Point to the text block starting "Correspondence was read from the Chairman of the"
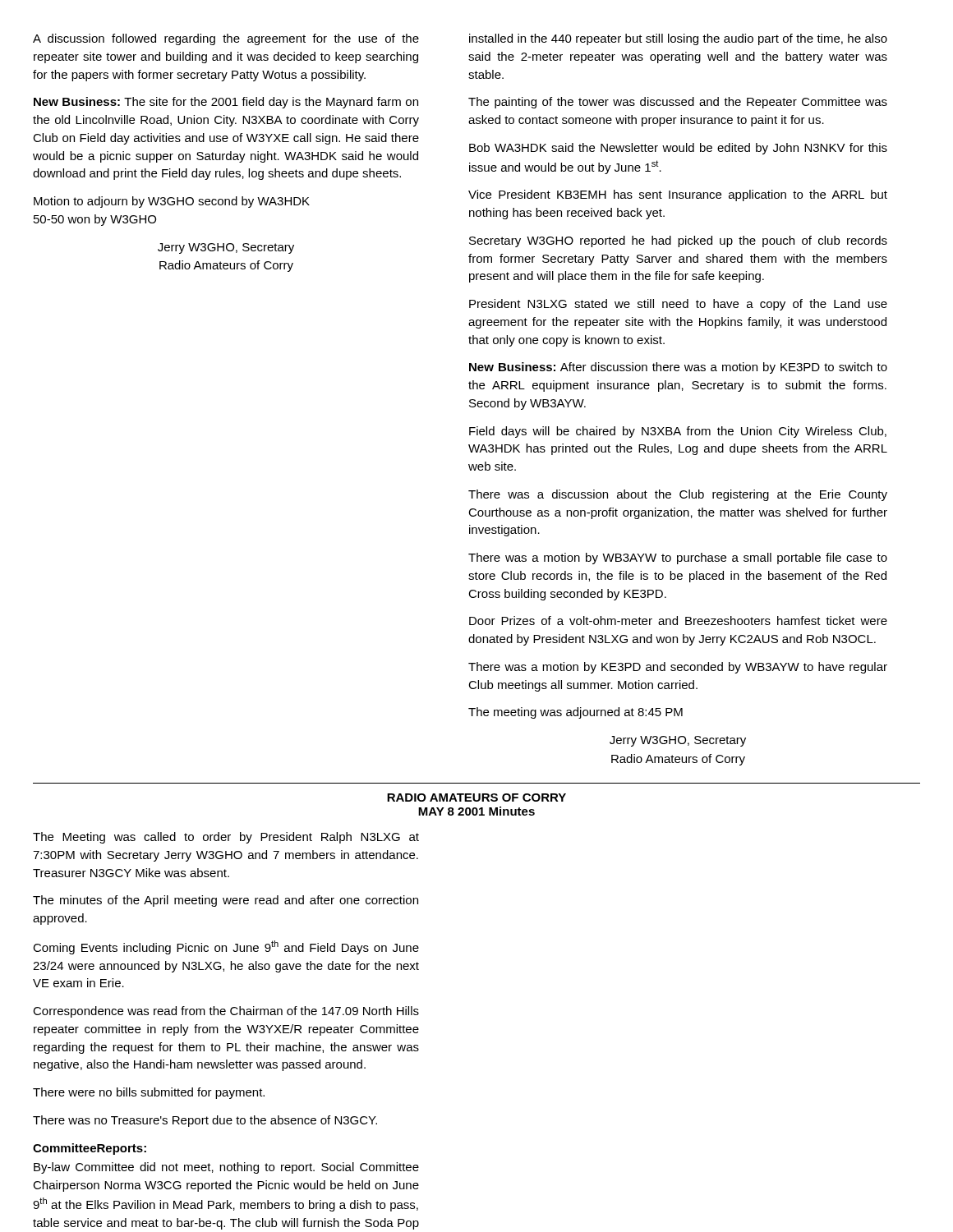Image resolution: width=953 pixels, height=1232 pixels. (x=226, y=1038)
